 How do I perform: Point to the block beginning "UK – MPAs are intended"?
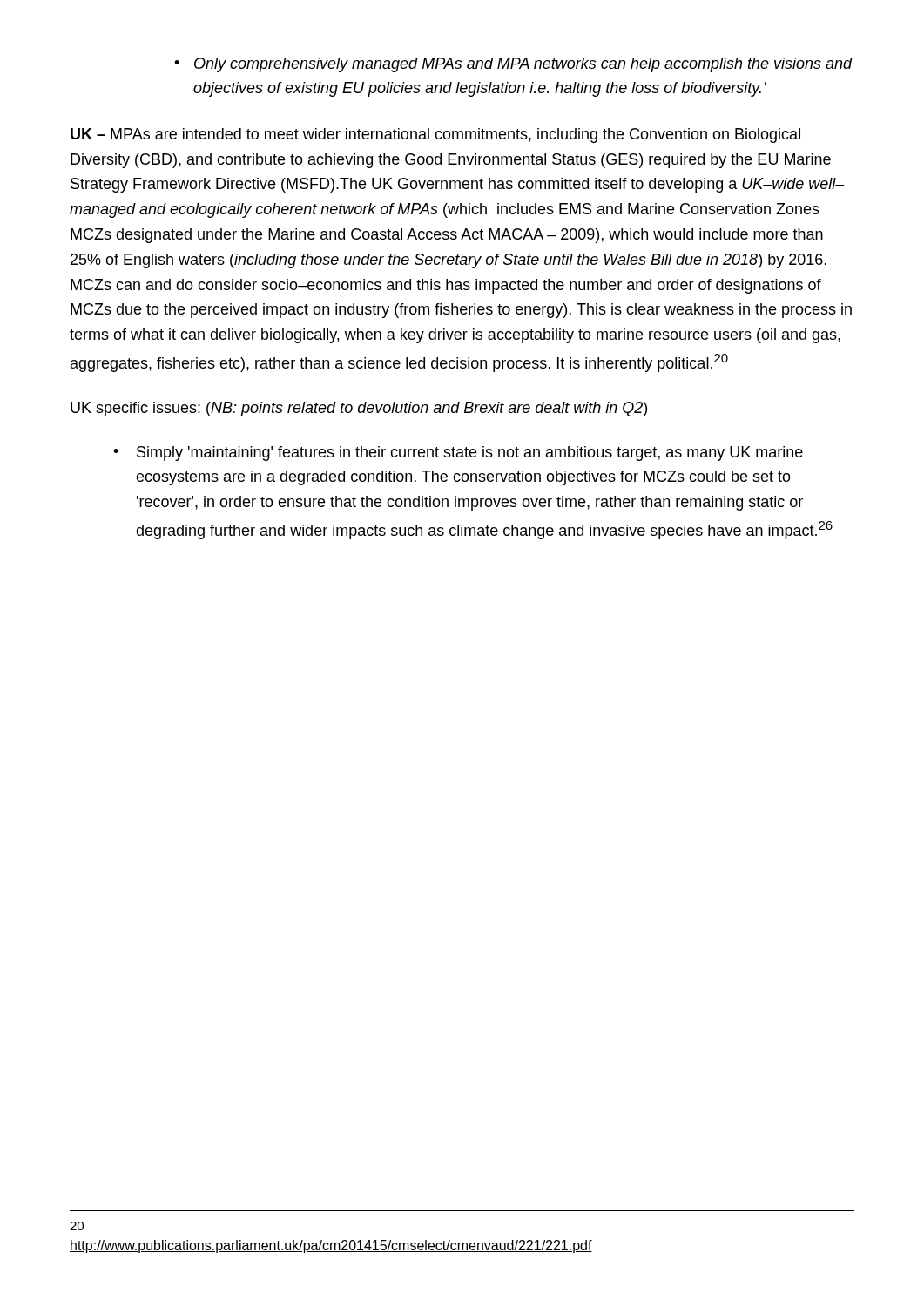click(461, 249)
